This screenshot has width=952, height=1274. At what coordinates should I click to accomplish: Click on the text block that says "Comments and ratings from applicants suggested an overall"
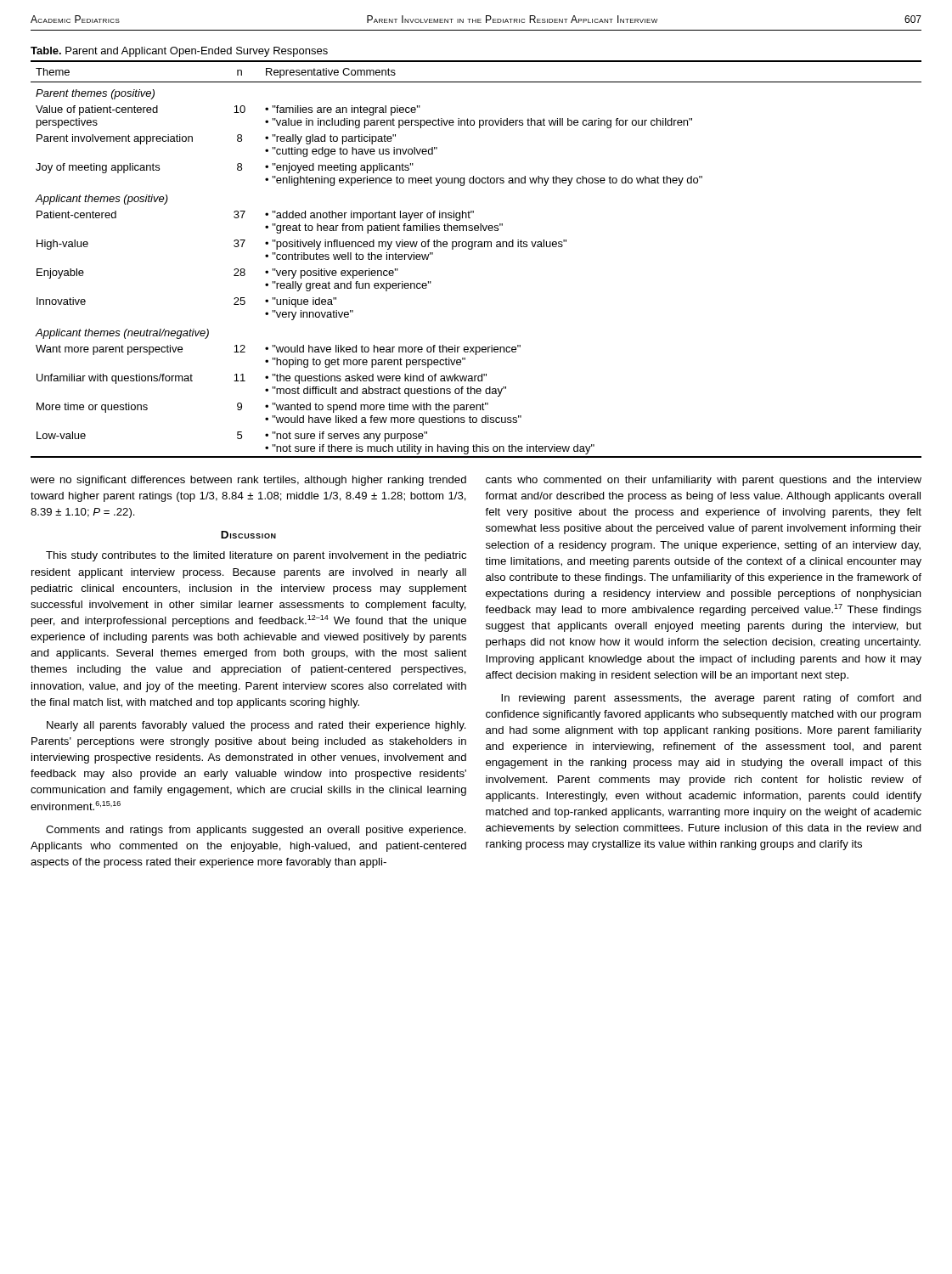pyautogui.click(x=249, y=845)
